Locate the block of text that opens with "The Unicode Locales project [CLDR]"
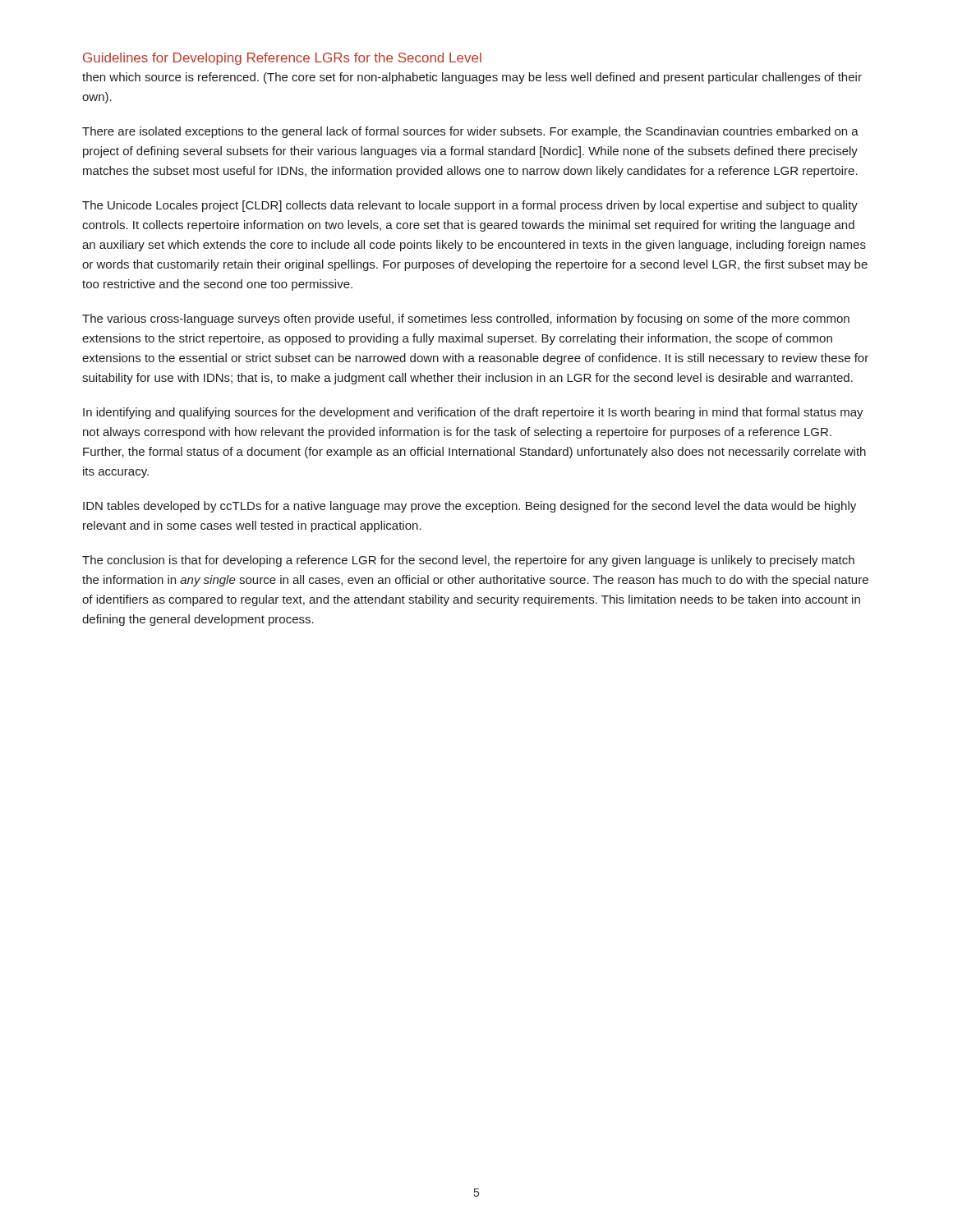This screenshot has width=953, height=1232. [x=475, y=244]
